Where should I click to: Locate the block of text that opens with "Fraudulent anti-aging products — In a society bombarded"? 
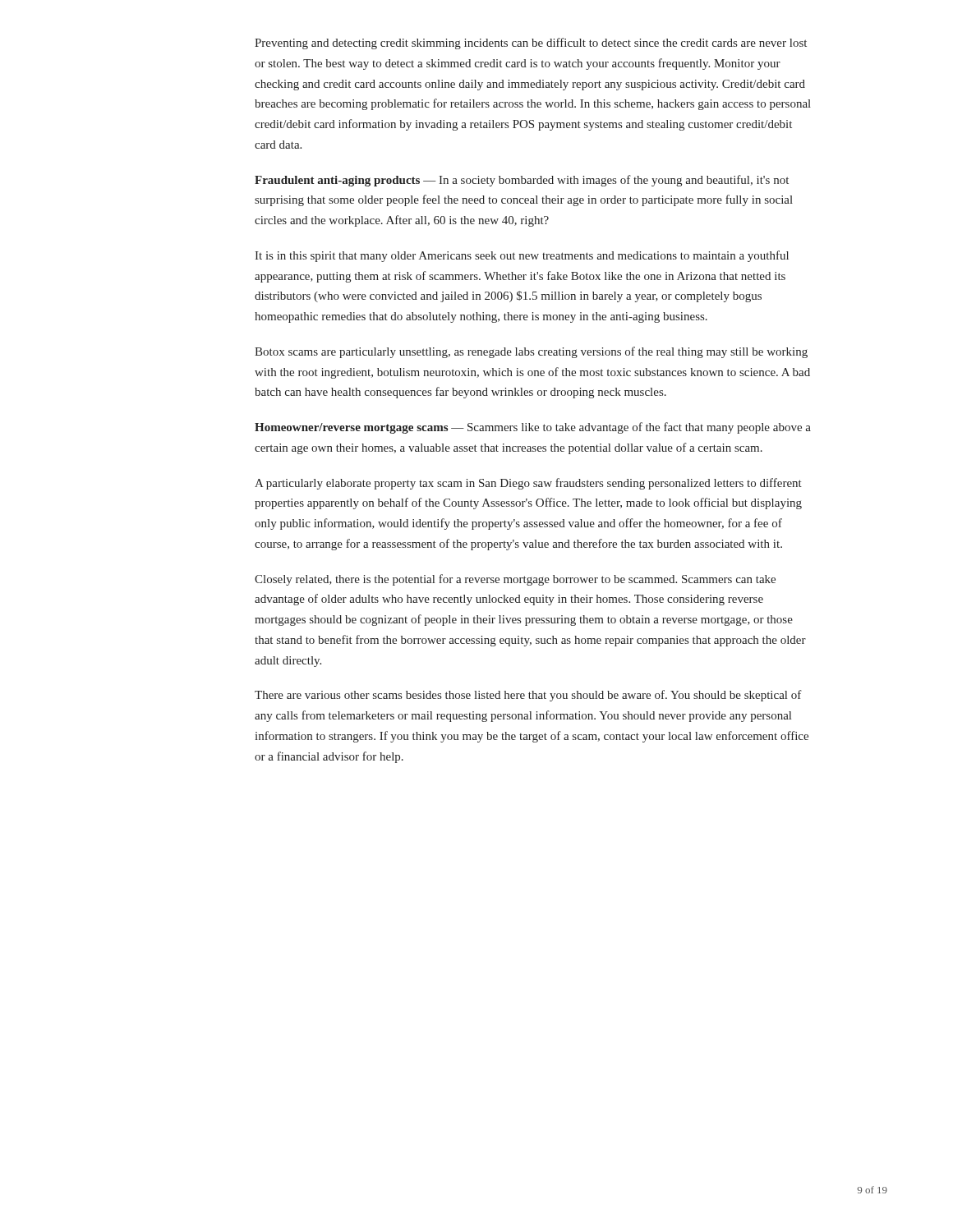(x=524, y=200)
